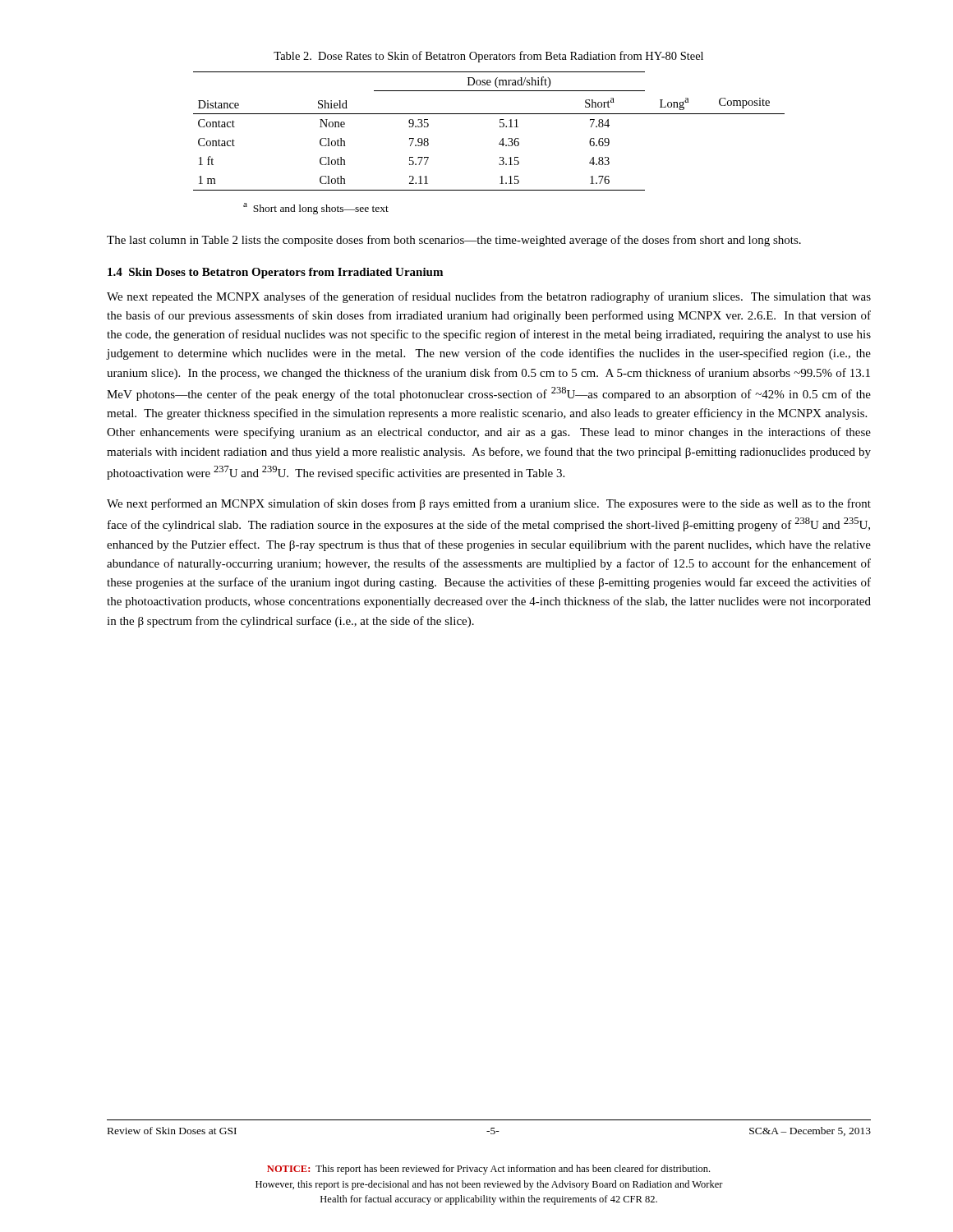Click a table

click(489, 133)
